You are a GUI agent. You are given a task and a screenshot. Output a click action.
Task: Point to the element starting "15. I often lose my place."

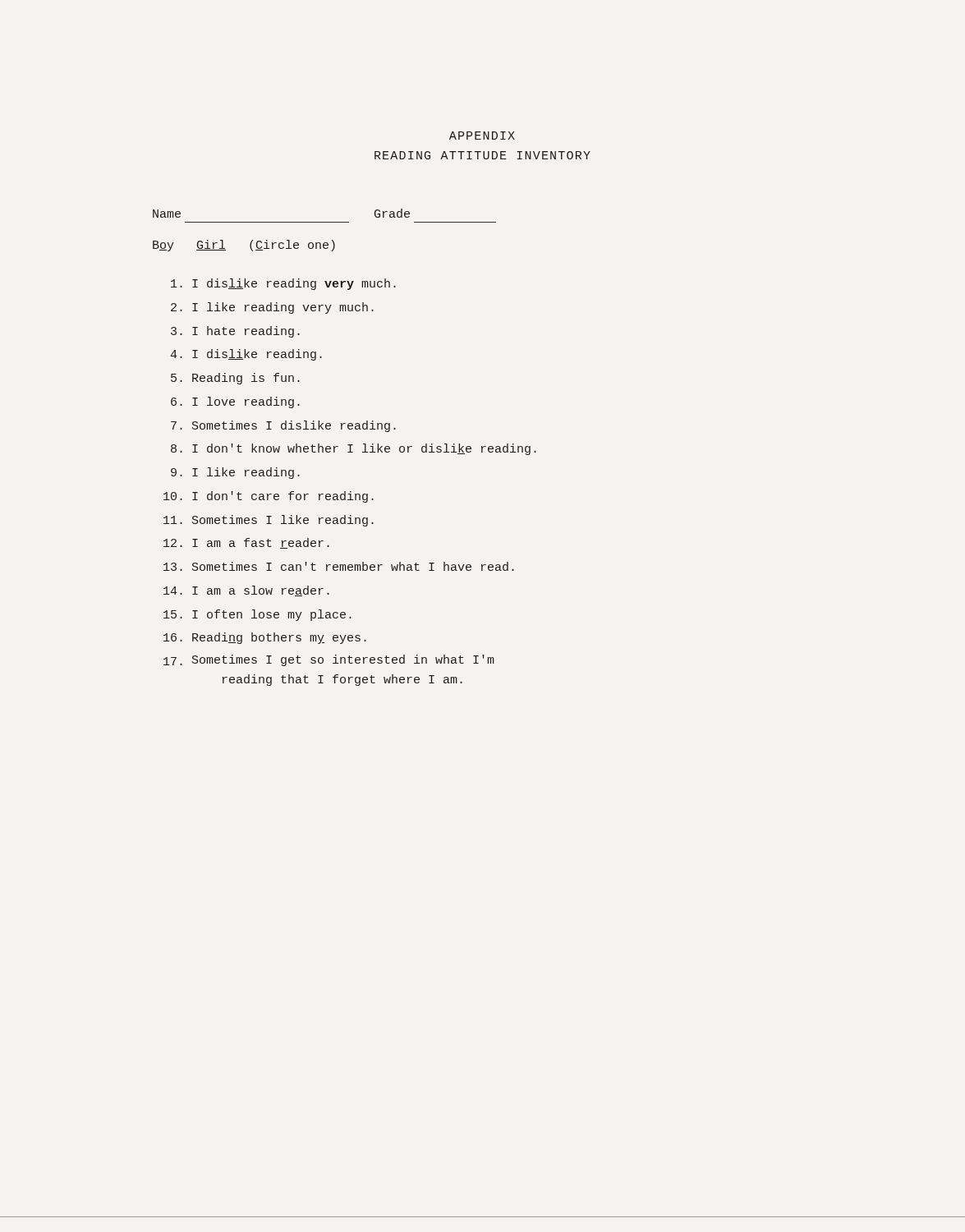pyautogui.click(x=345, y=615)
